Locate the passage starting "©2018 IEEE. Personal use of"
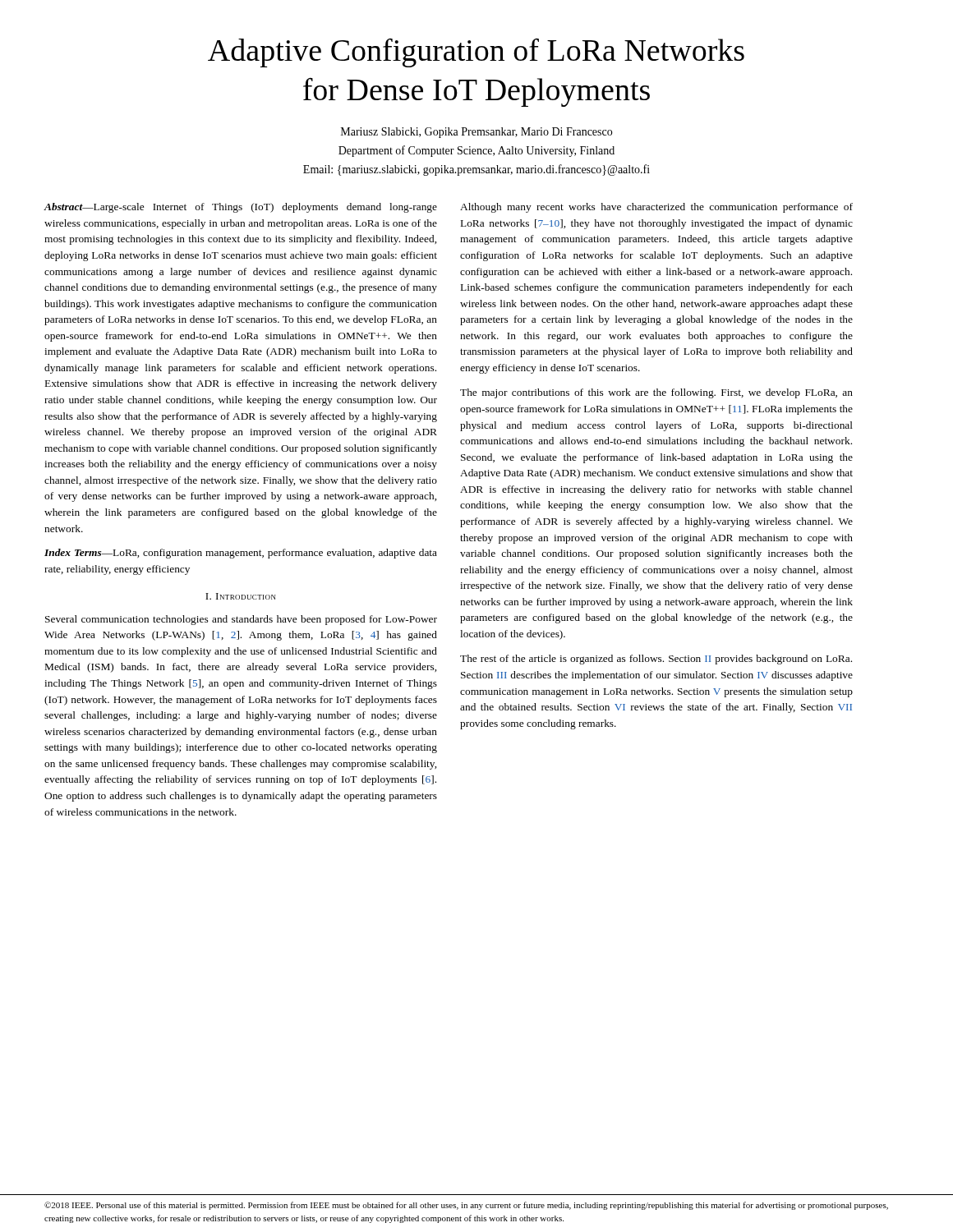This screenshot has width=953, height=1232. tap(466, 1212)
